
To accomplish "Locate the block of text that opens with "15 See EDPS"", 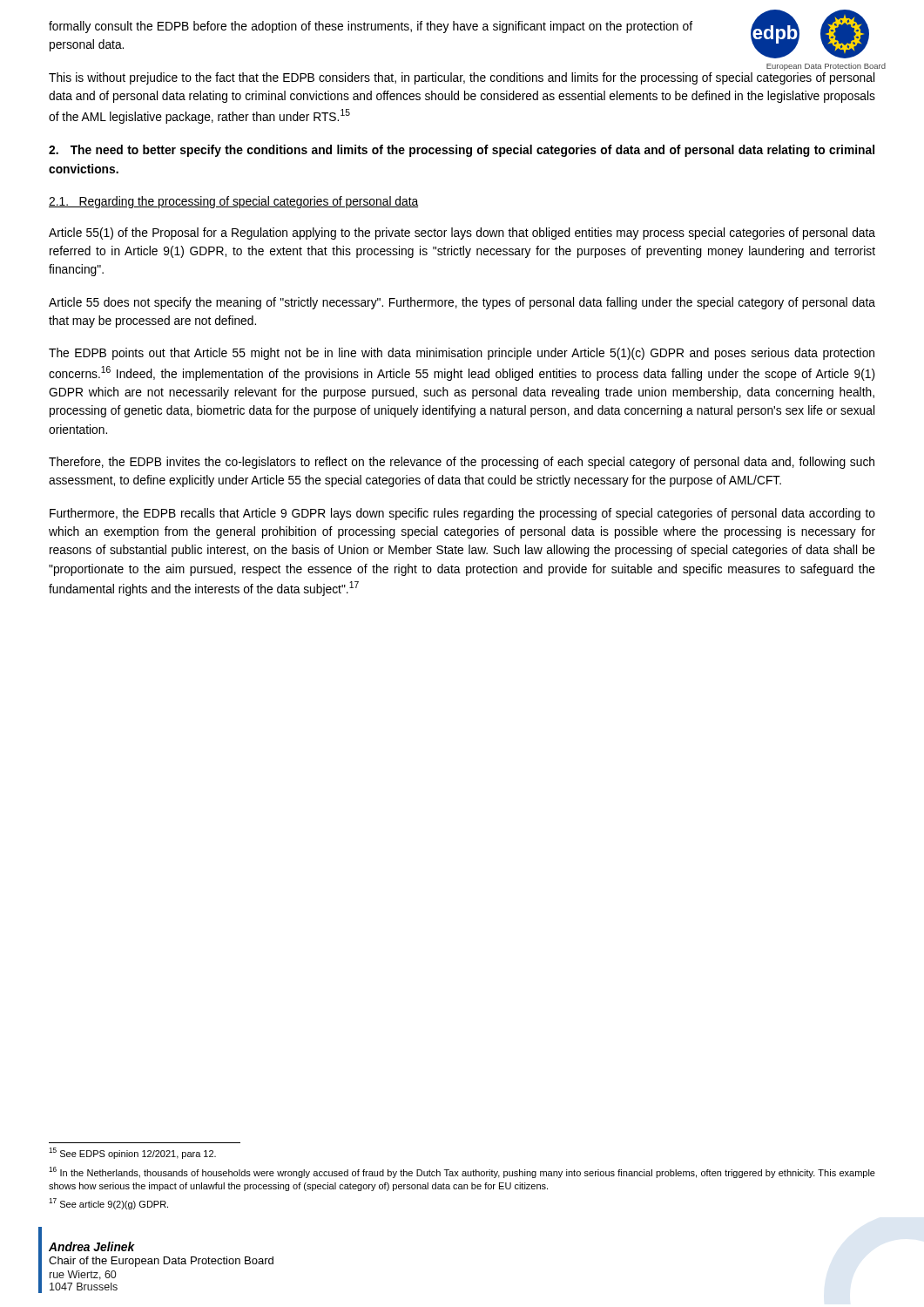I will pos(133,1153).
